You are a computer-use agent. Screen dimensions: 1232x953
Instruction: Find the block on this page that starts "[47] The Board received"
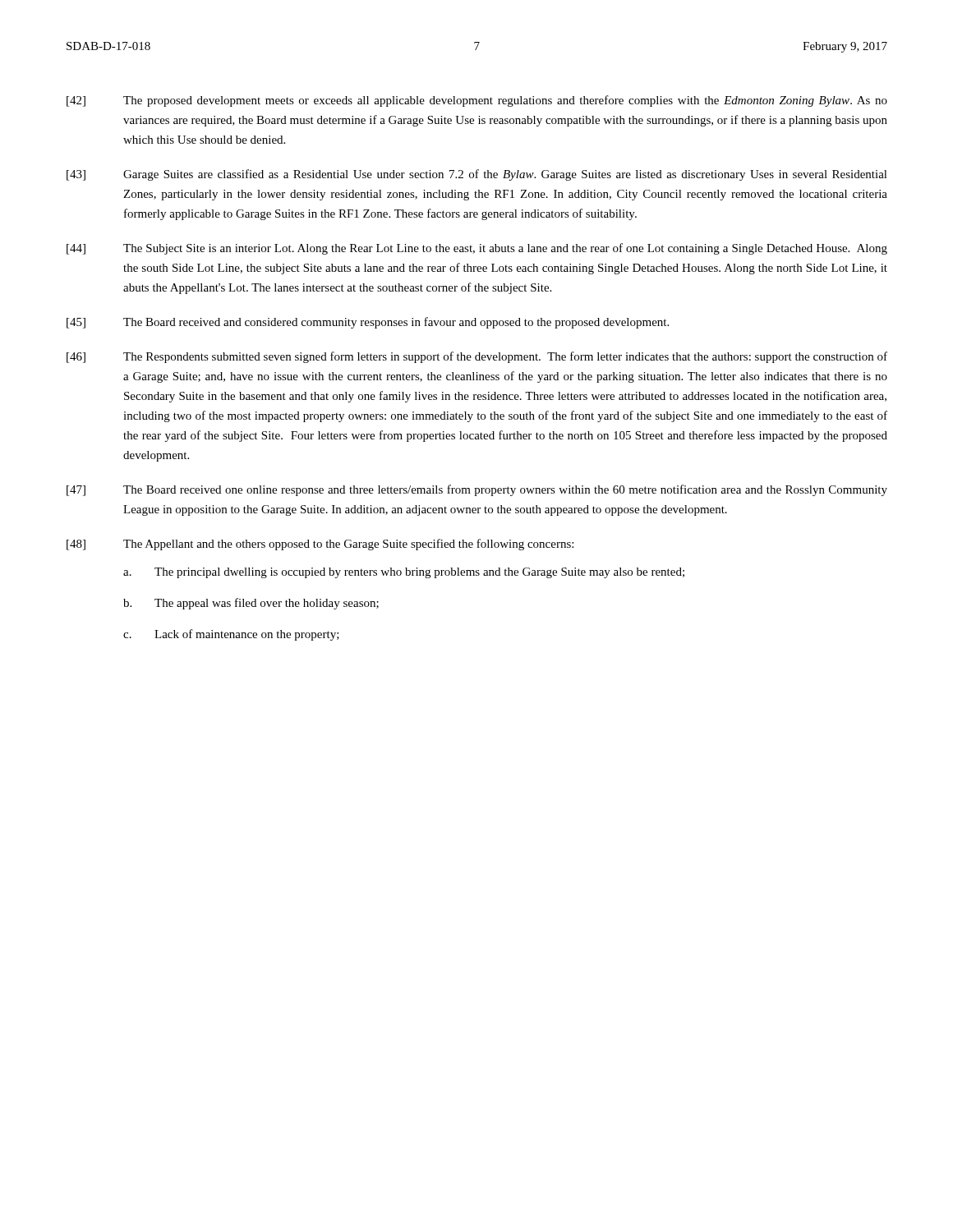click(x=476, y=499)
